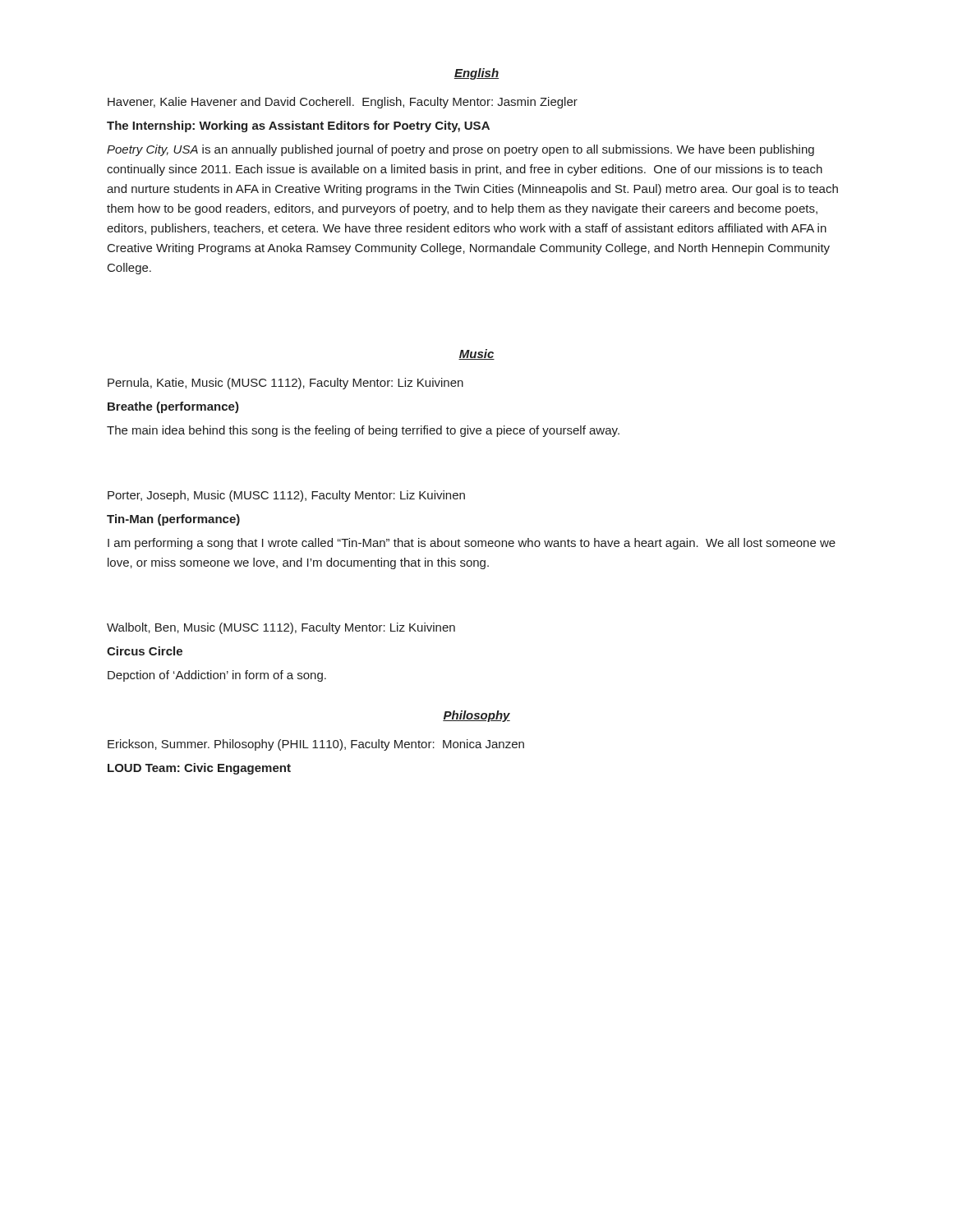Click on the text block containing "Porter, Joseph, Music (MUSC 1112), Faculty"
Viewport: 953px width, 1232px height.
(286, 495)
